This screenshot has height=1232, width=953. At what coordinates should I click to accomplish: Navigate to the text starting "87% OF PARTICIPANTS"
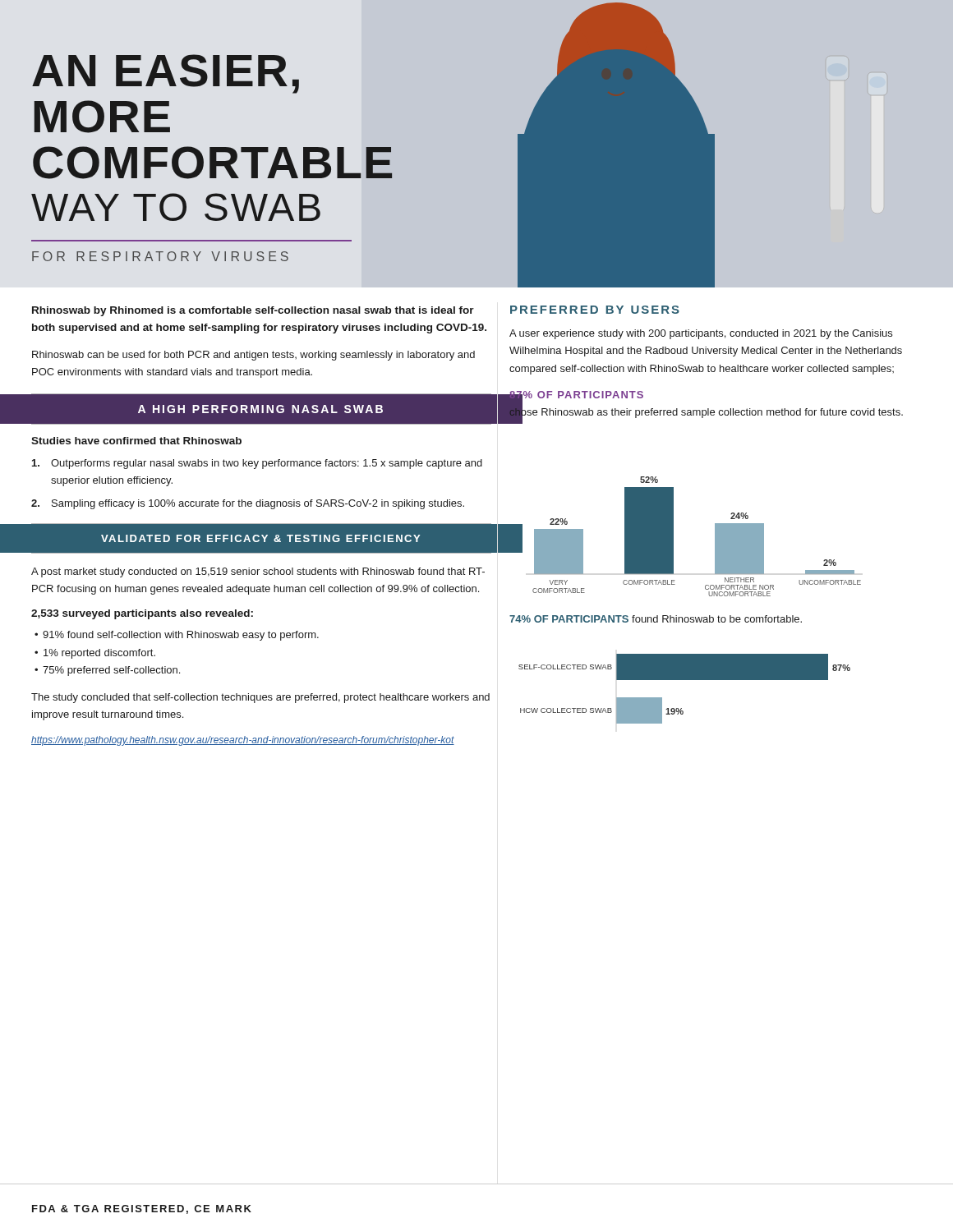577,395
